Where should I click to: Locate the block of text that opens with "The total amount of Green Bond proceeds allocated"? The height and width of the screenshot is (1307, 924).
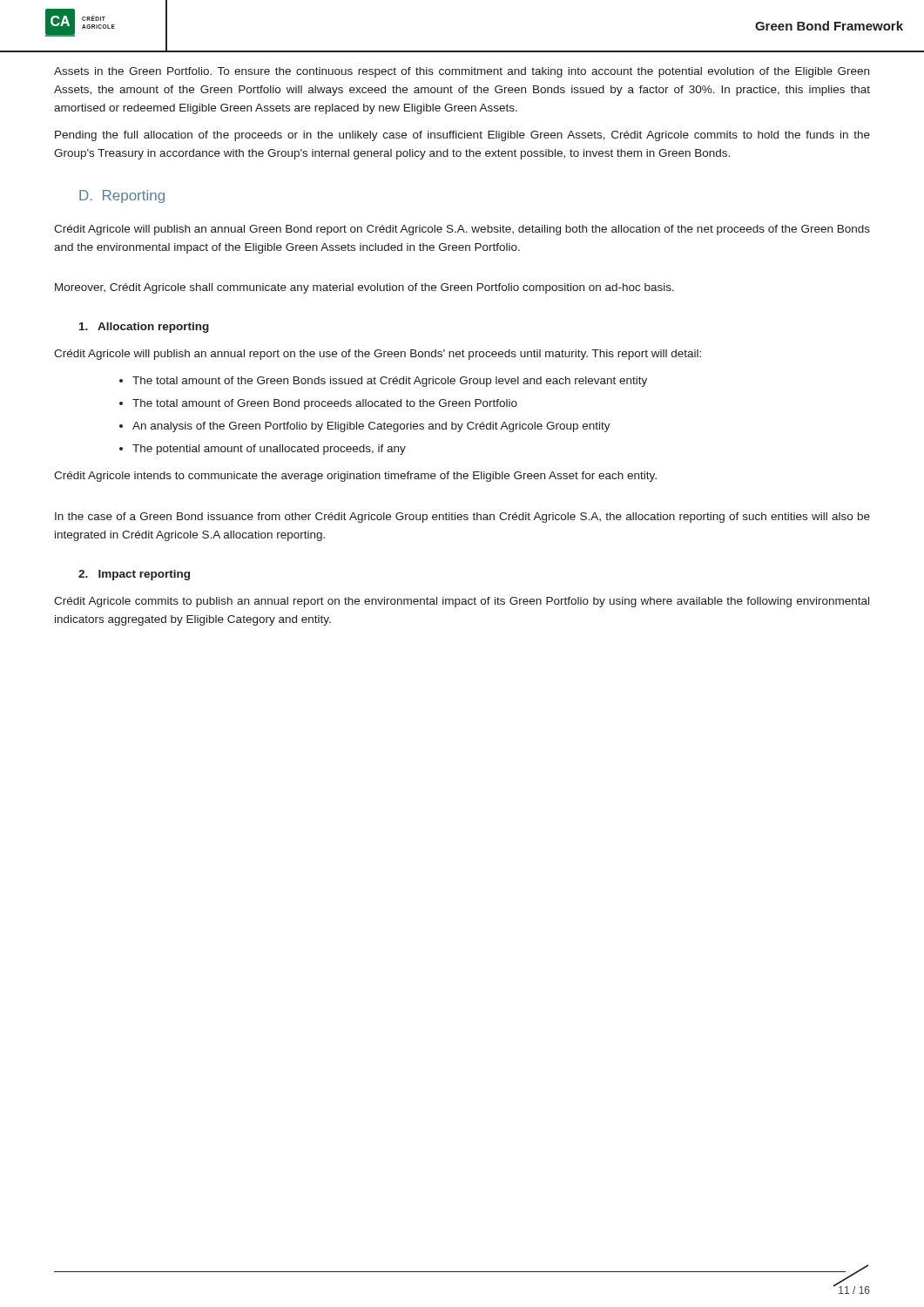click(x=325, y=403)
